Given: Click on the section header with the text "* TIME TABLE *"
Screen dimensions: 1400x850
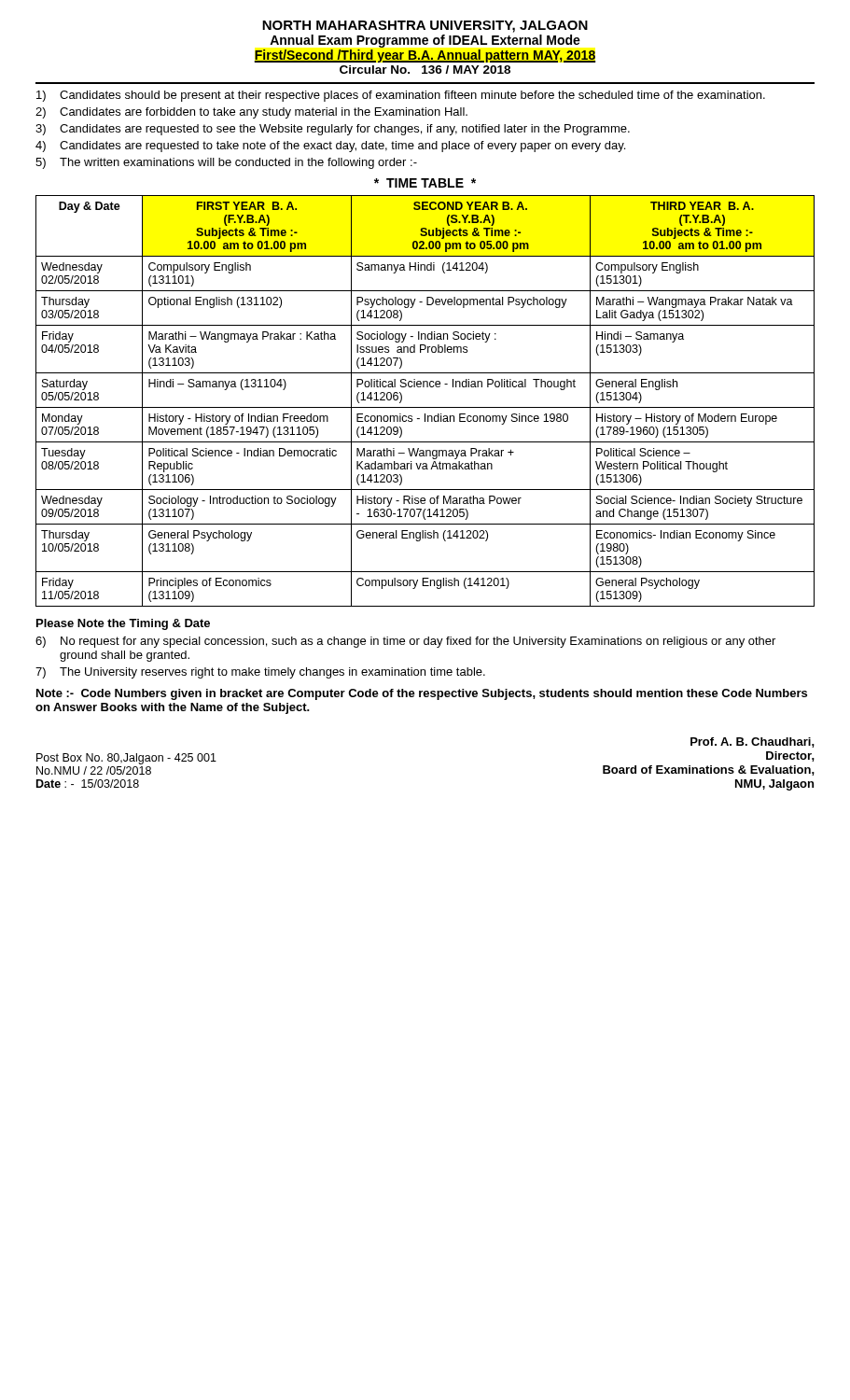Looking at the screenshot, I should (x=425, y=183).
